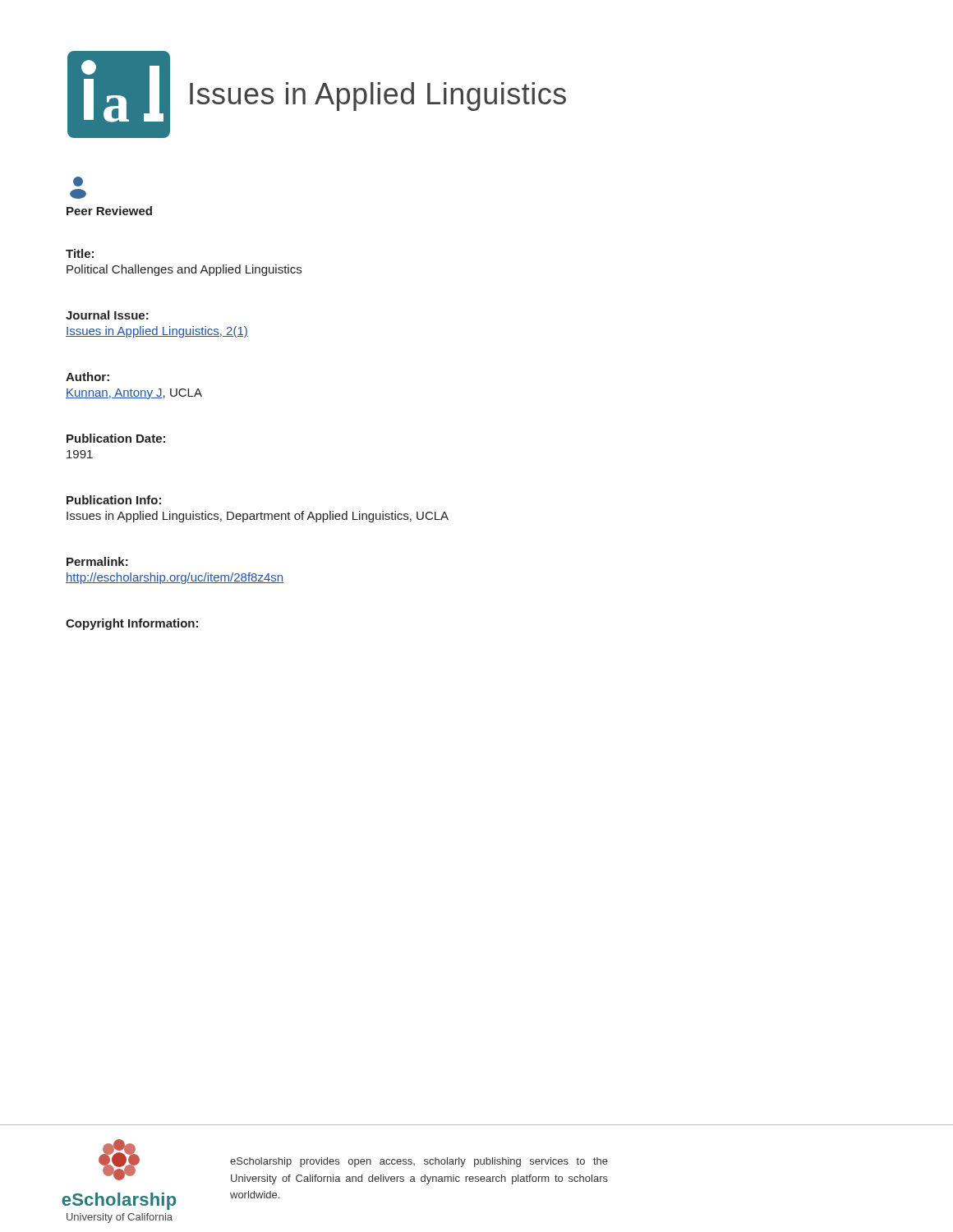Select the logo
This screenshot has width=953, height=1232.
pos(317,94)
